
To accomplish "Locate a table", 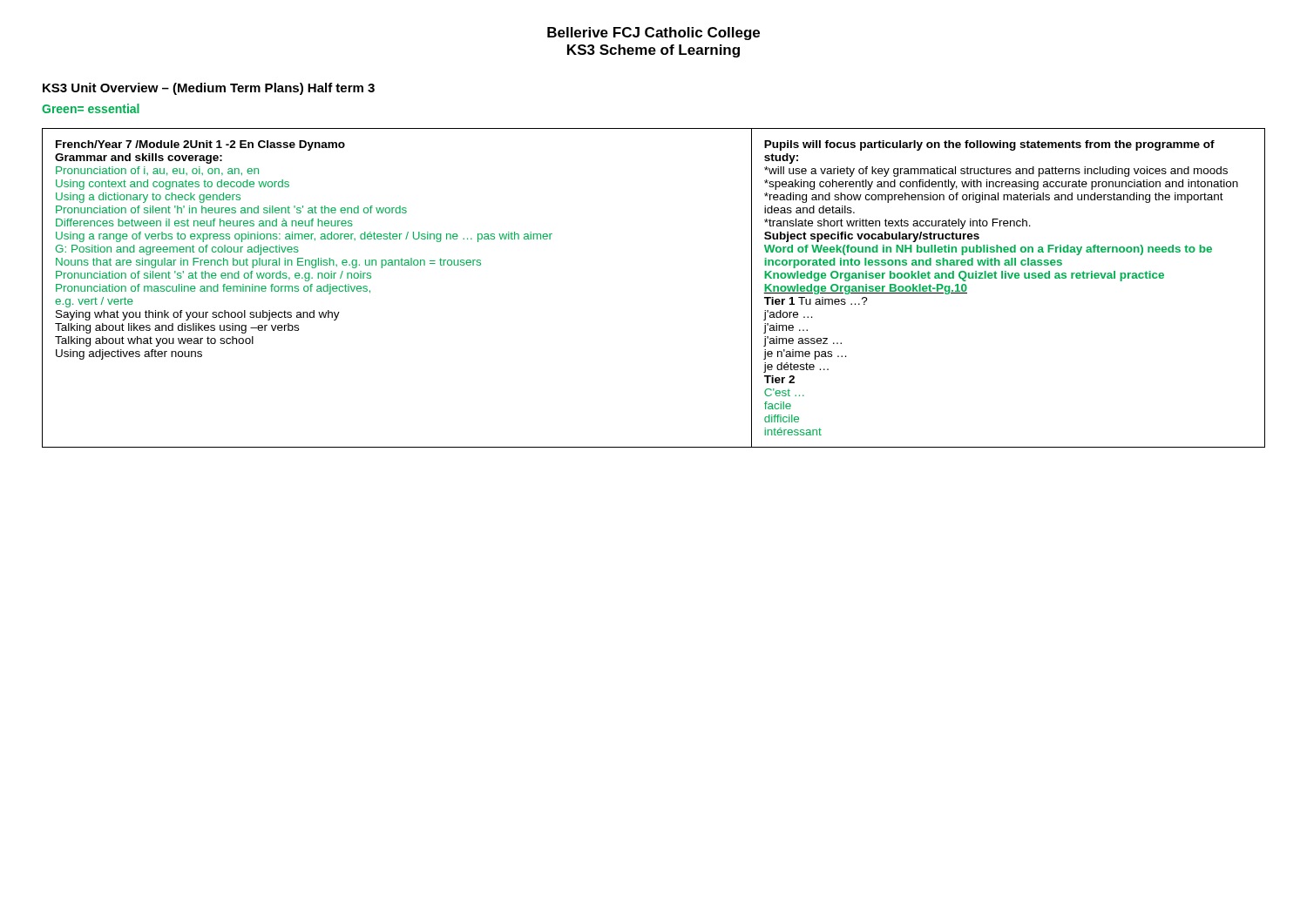I will tap(654, 288).
